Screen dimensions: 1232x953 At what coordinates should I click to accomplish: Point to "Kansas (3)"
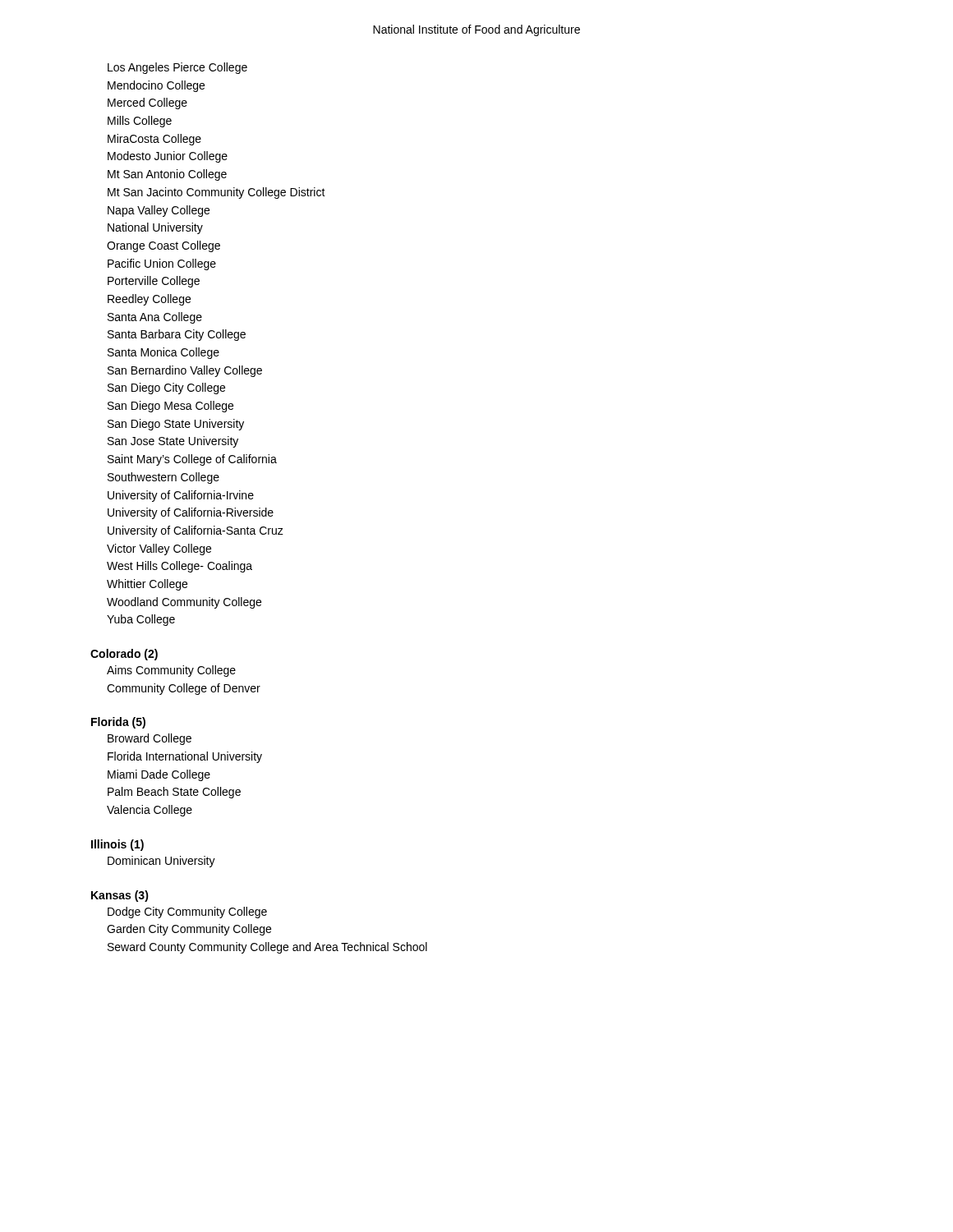pos(119,895)
